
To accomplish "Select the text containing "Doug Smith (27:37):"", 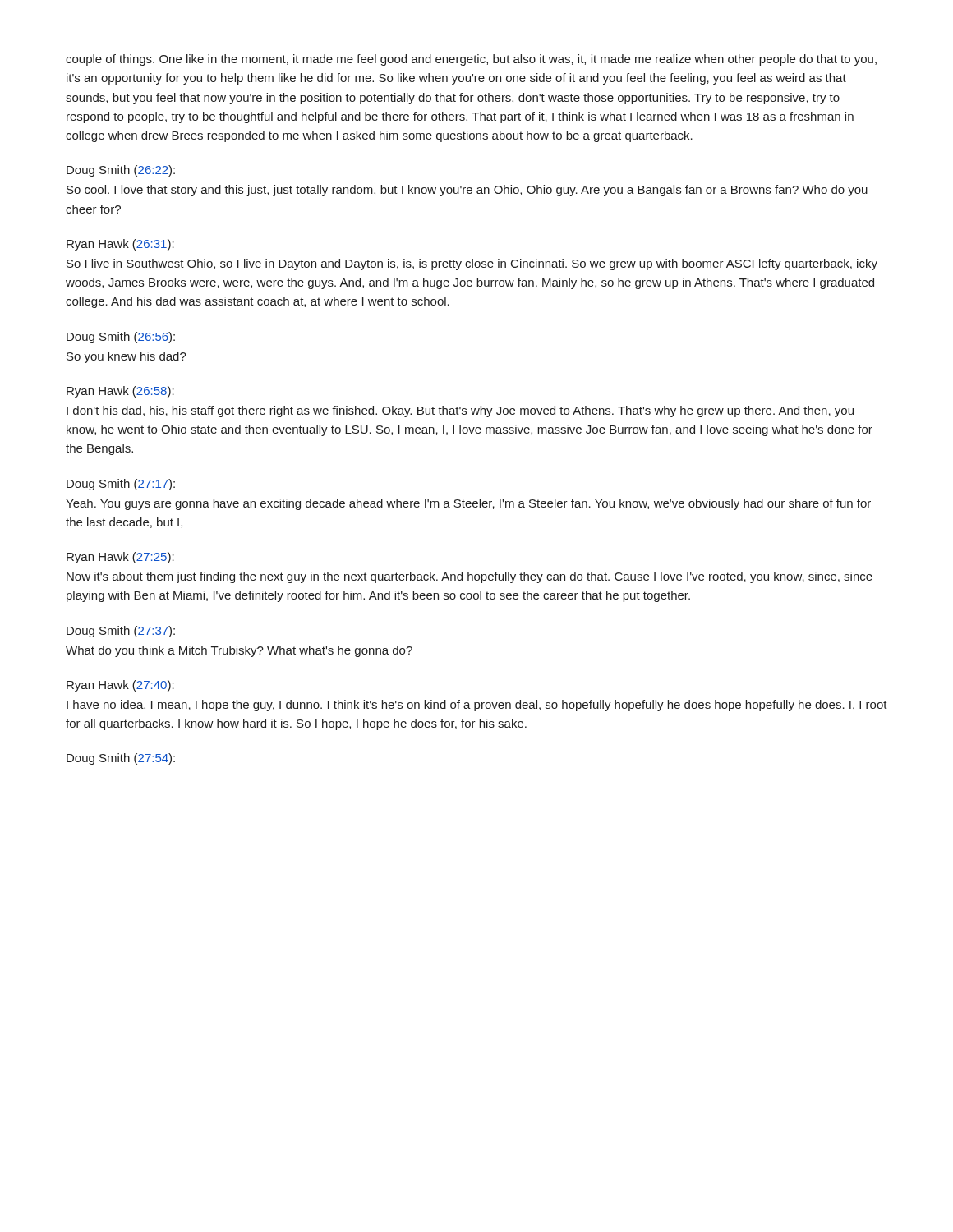I will [121, 630].
